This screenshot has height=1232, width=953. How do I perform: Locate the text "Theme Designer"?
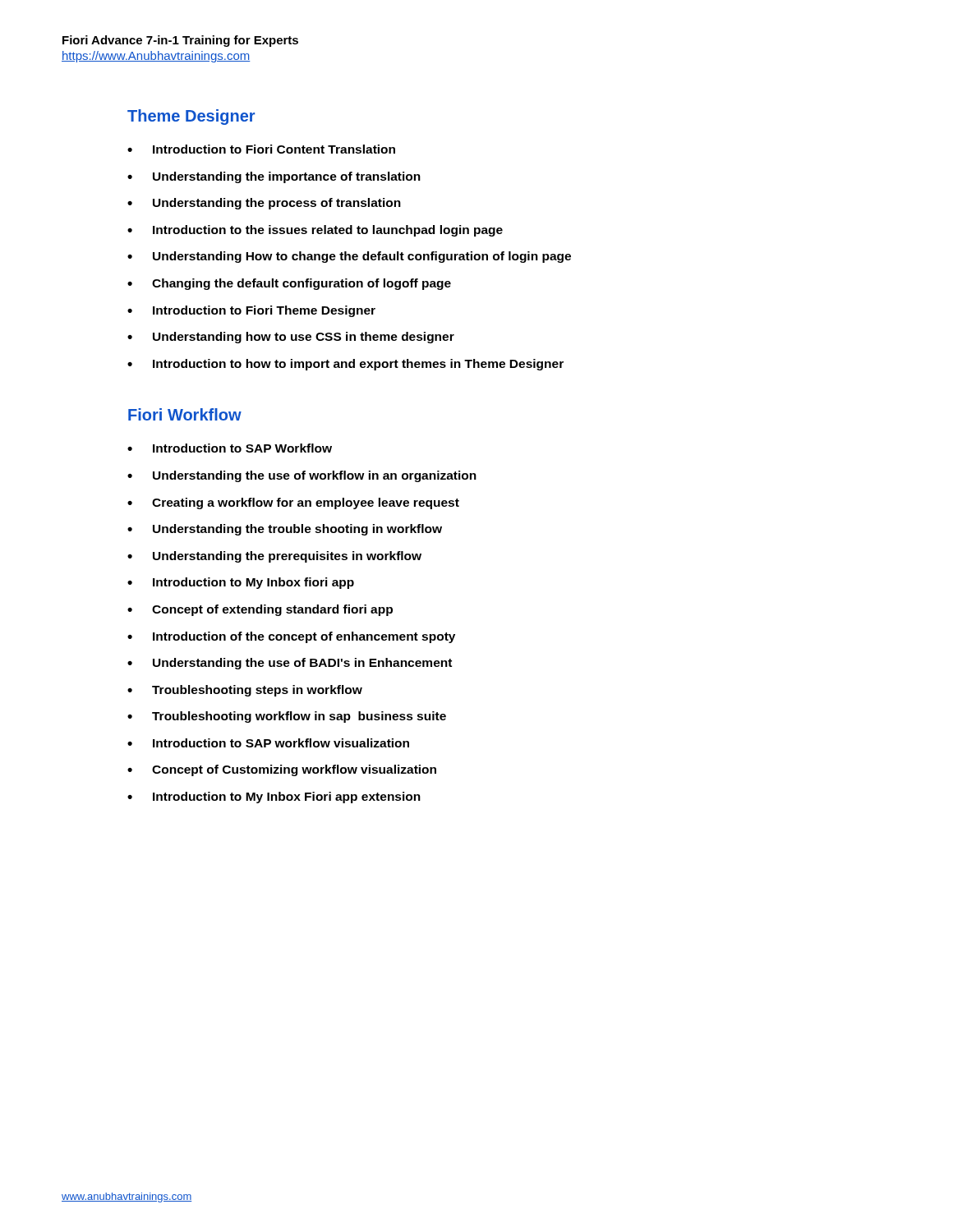tap(191, 116)
